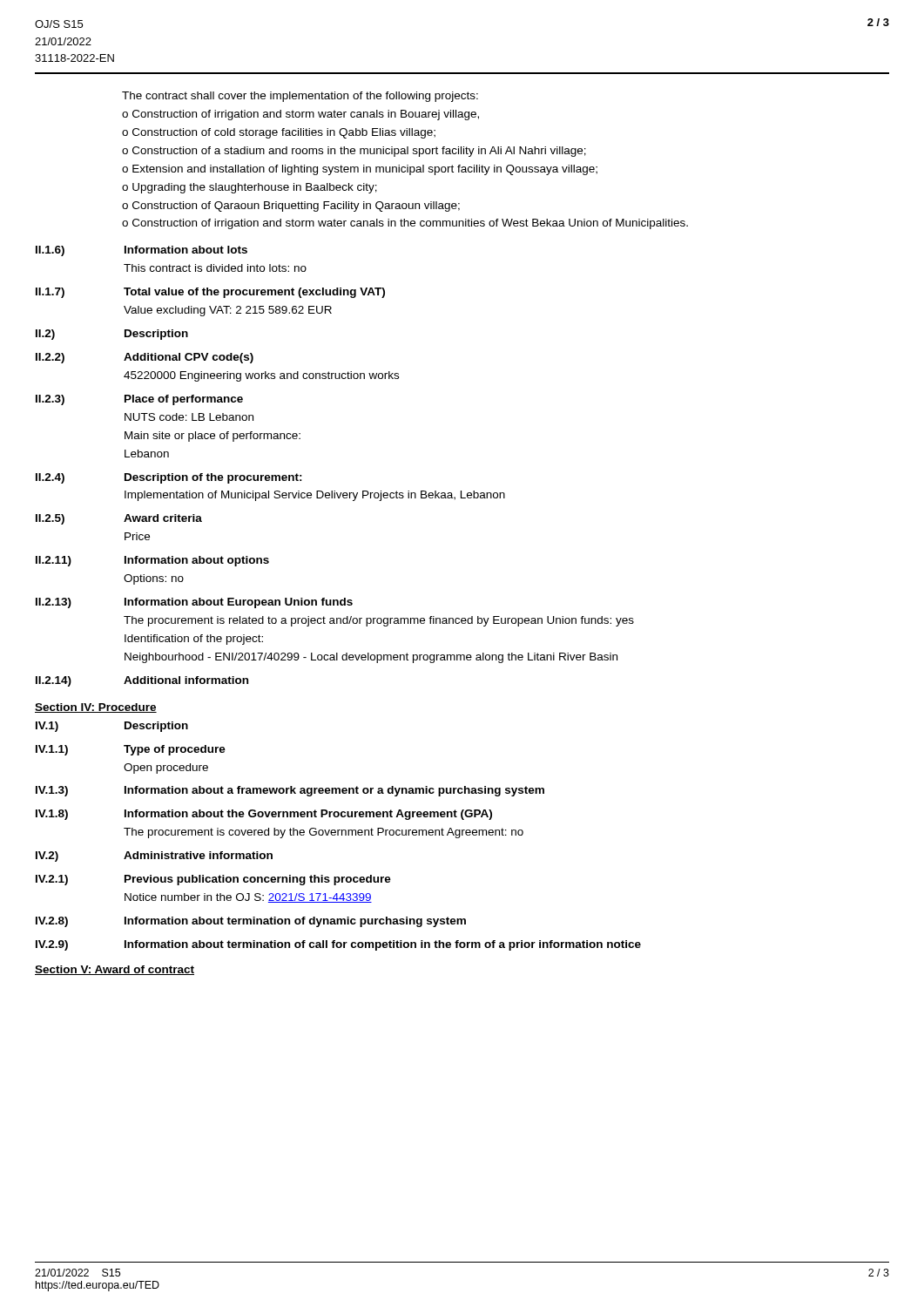Point to the text starting "The contract shall cover the implementation of"
This screenshot has height=1307, width=924.
[x=506, y=160]
